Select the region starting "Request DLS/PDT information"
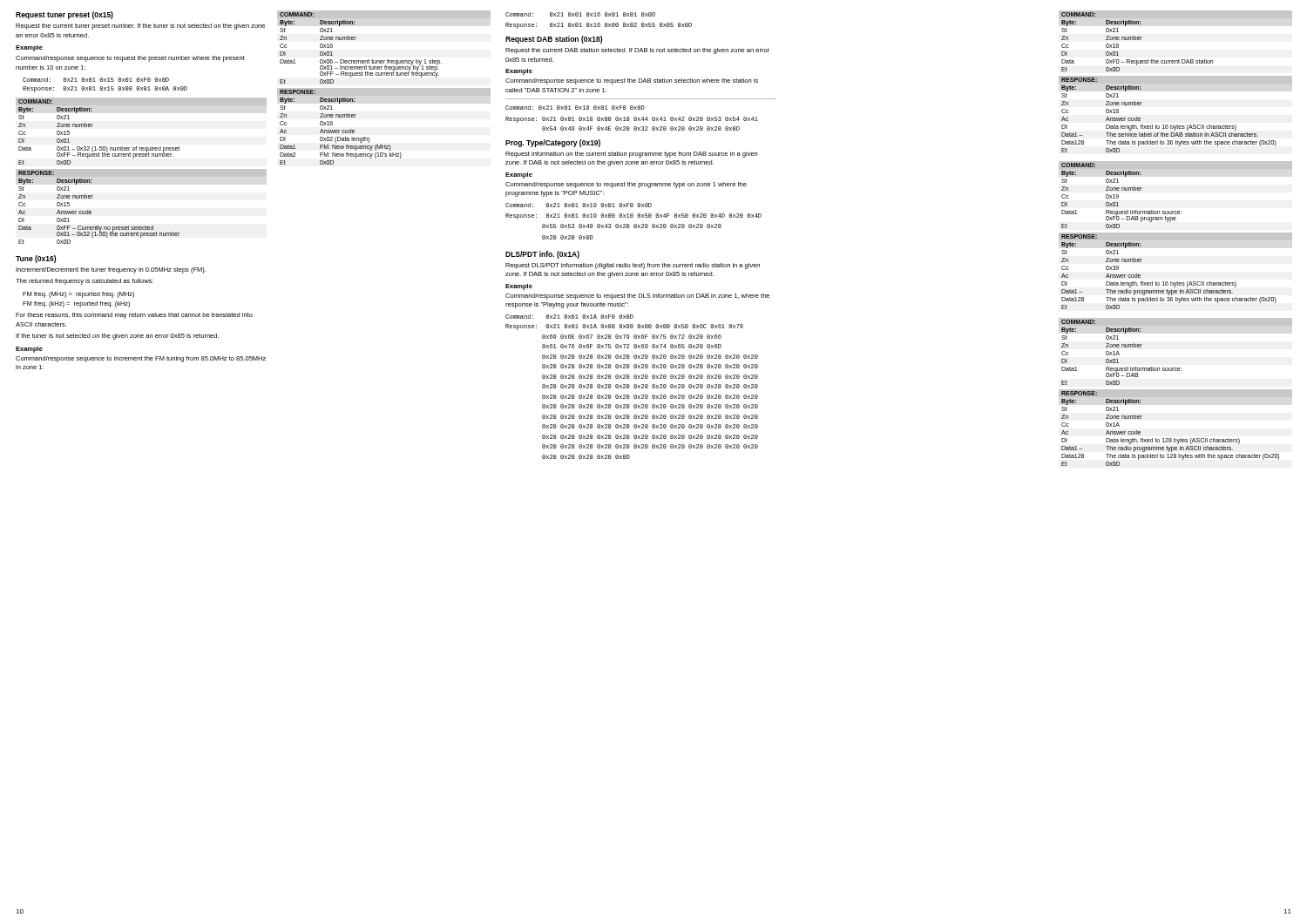 (x=633, y=269)
